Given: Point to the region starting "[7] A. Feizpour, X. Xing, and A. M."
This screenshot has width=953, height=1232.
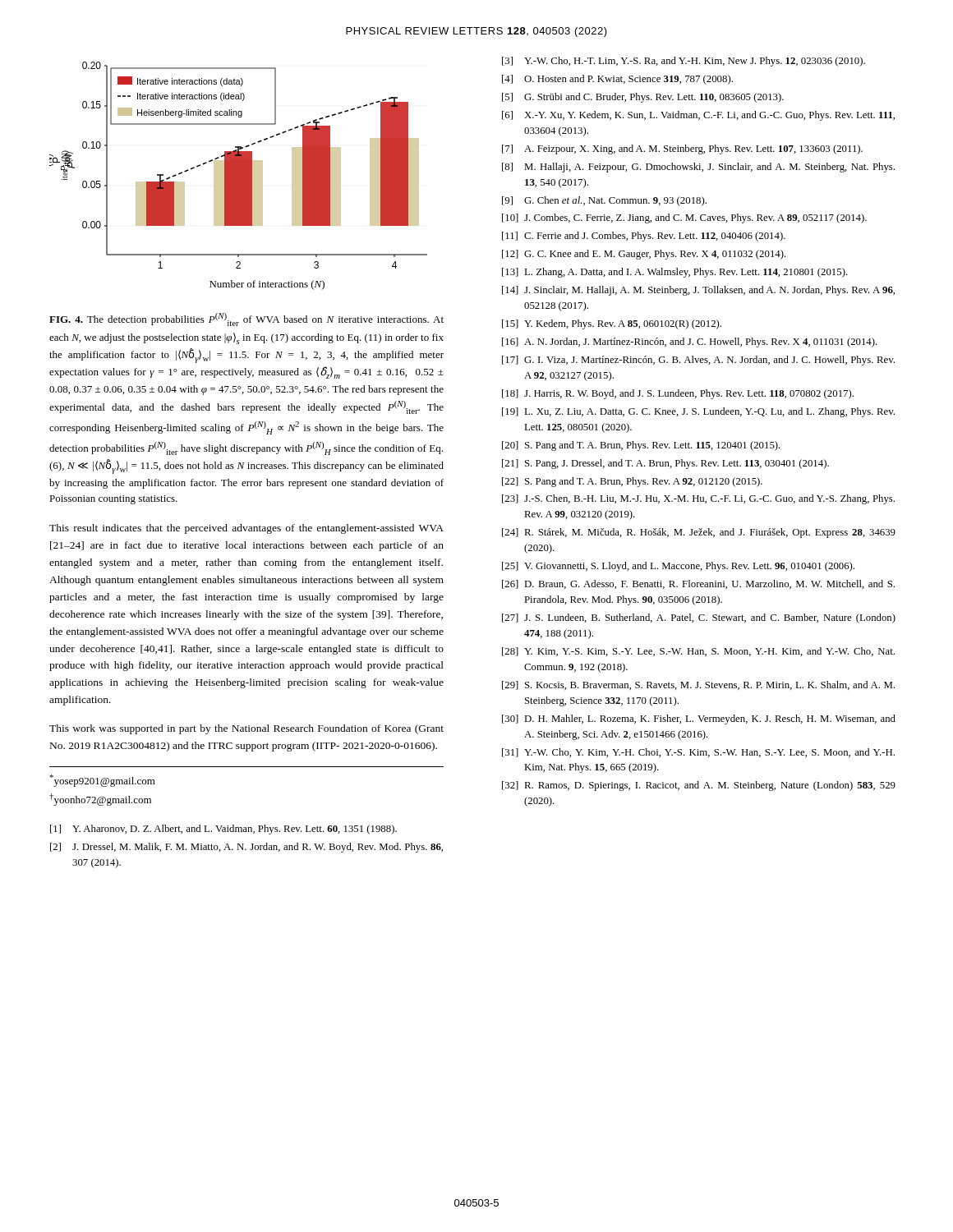Looking at the screenshot, I should pos(682,149).
